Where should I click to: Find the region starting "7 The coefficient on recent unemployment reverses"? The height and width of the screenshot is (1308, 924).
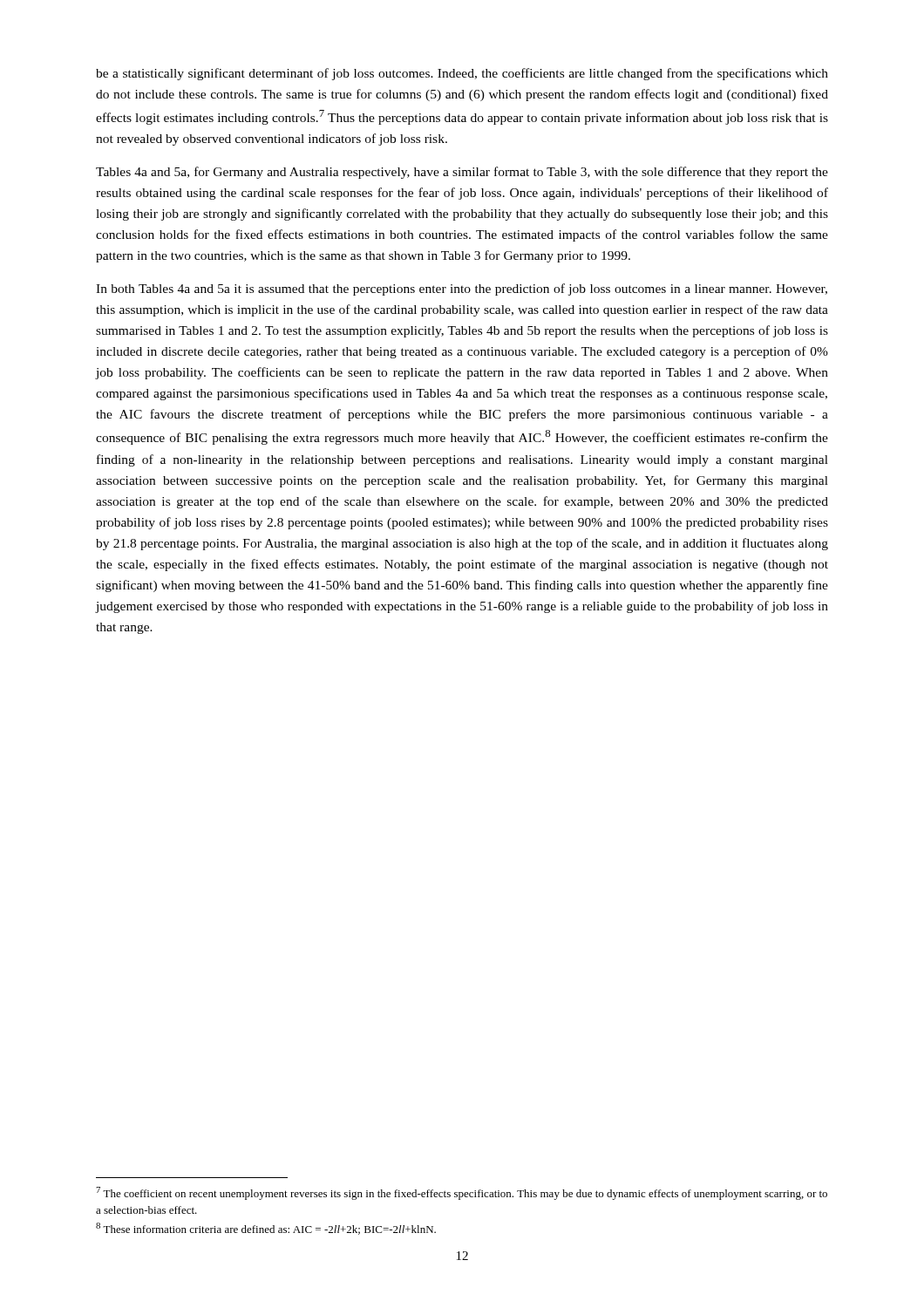click(462, 1200)
